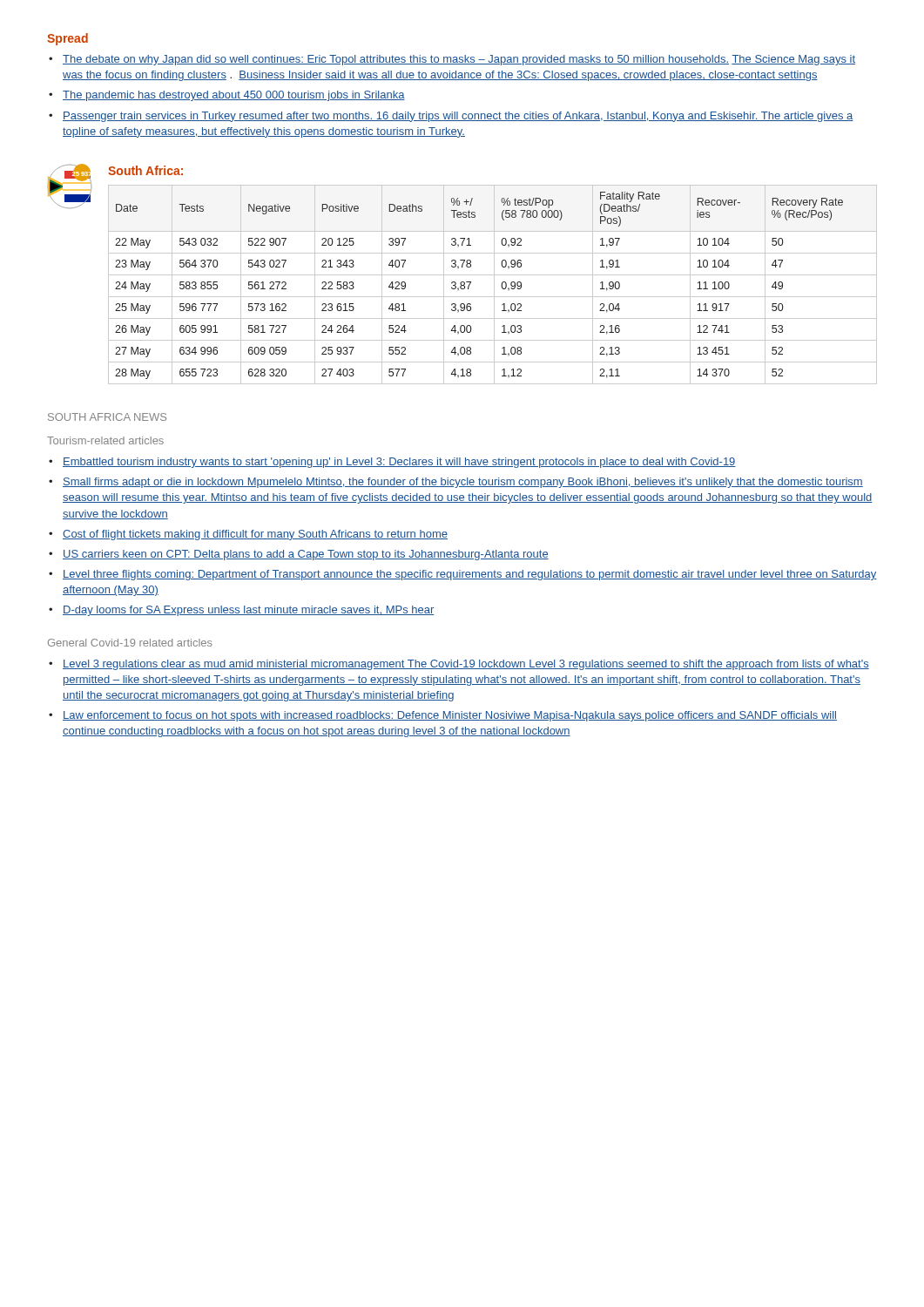Screen dimensions: 1307x924
Task: Select the text starting "Embattled tourism industry wants to"
Action: click(x=399, y=461)
